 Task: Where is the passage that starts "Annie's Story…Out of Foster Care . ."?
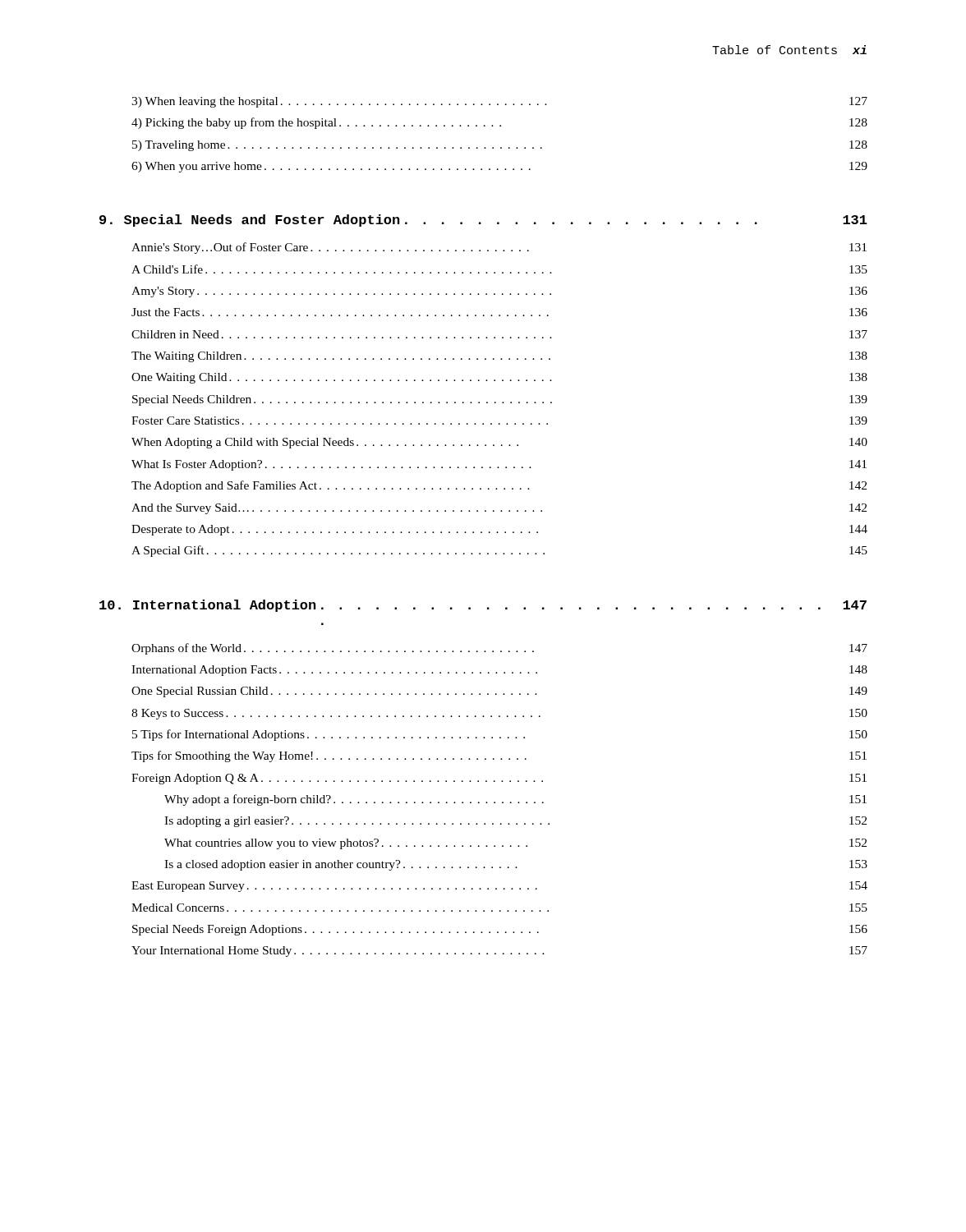[499, 248]
